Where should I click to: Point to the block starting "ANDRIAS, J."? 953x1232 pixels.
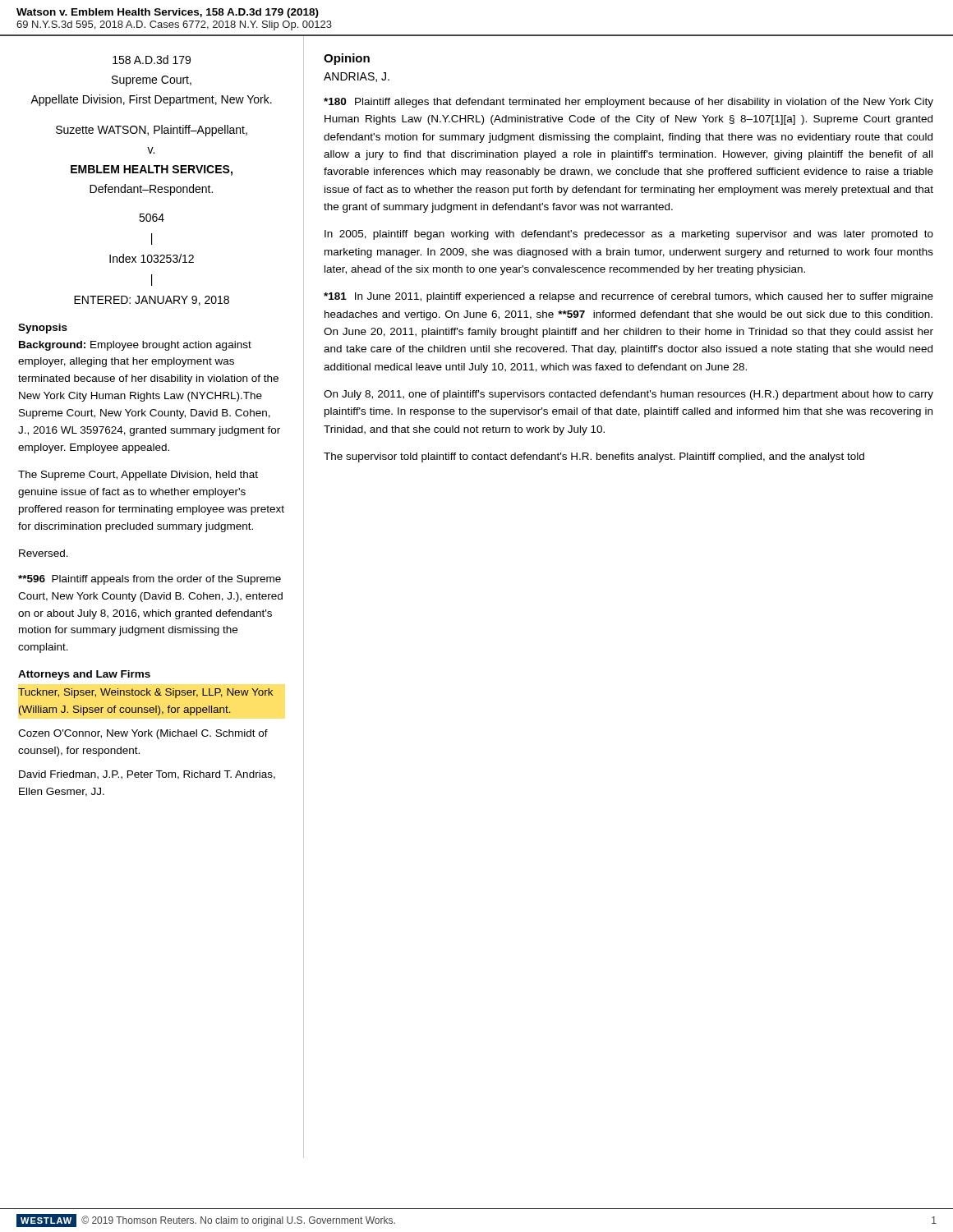pos(357,76)
